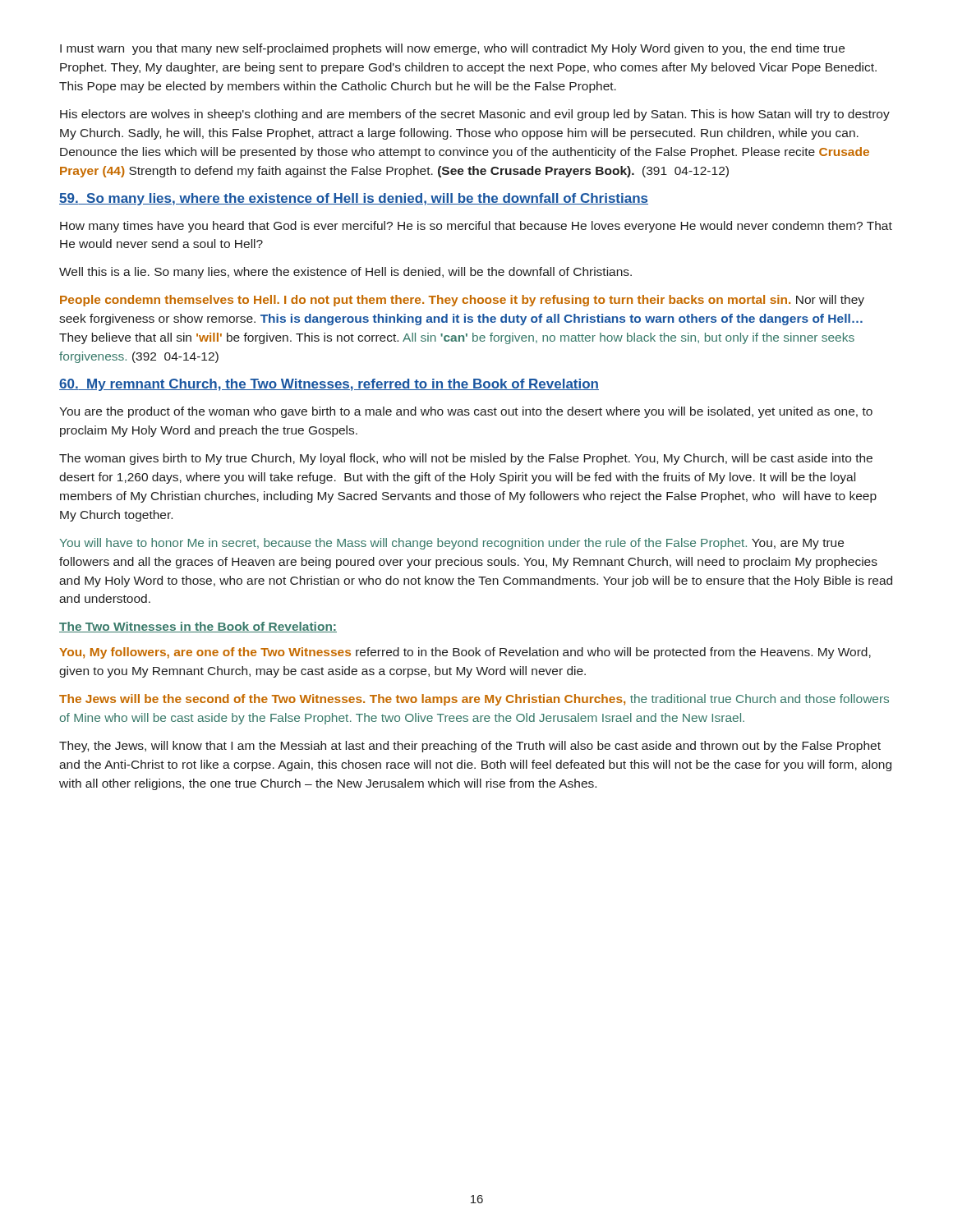953x1232 pixels.
Task: Find the text block with the text "The woman gives birth to My true Church,"
Action: click(x=476, y=487)
